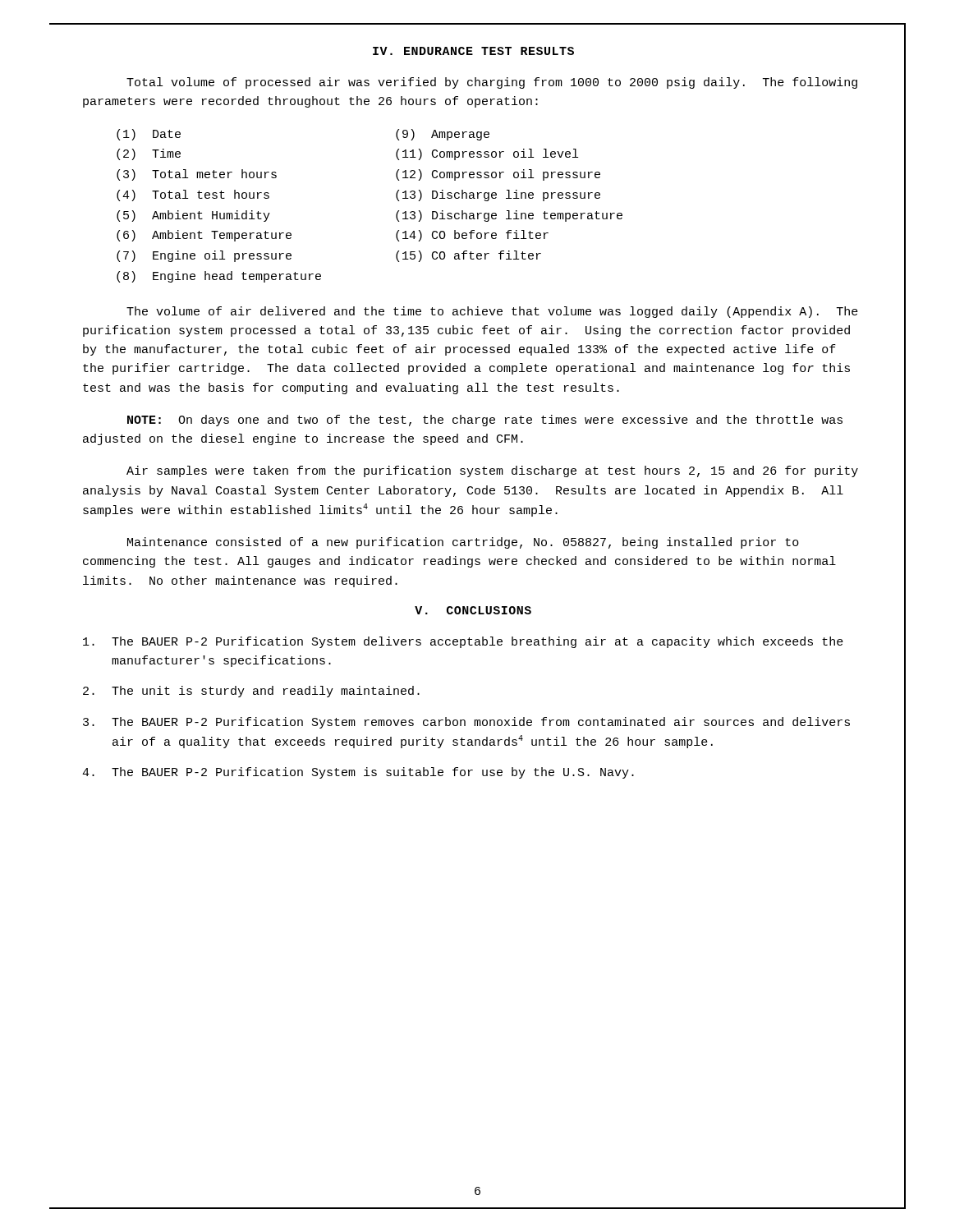
Task: Select the block starting "4. The BAUER P-2 Purification System"
Action: click(x=473, y=773)
